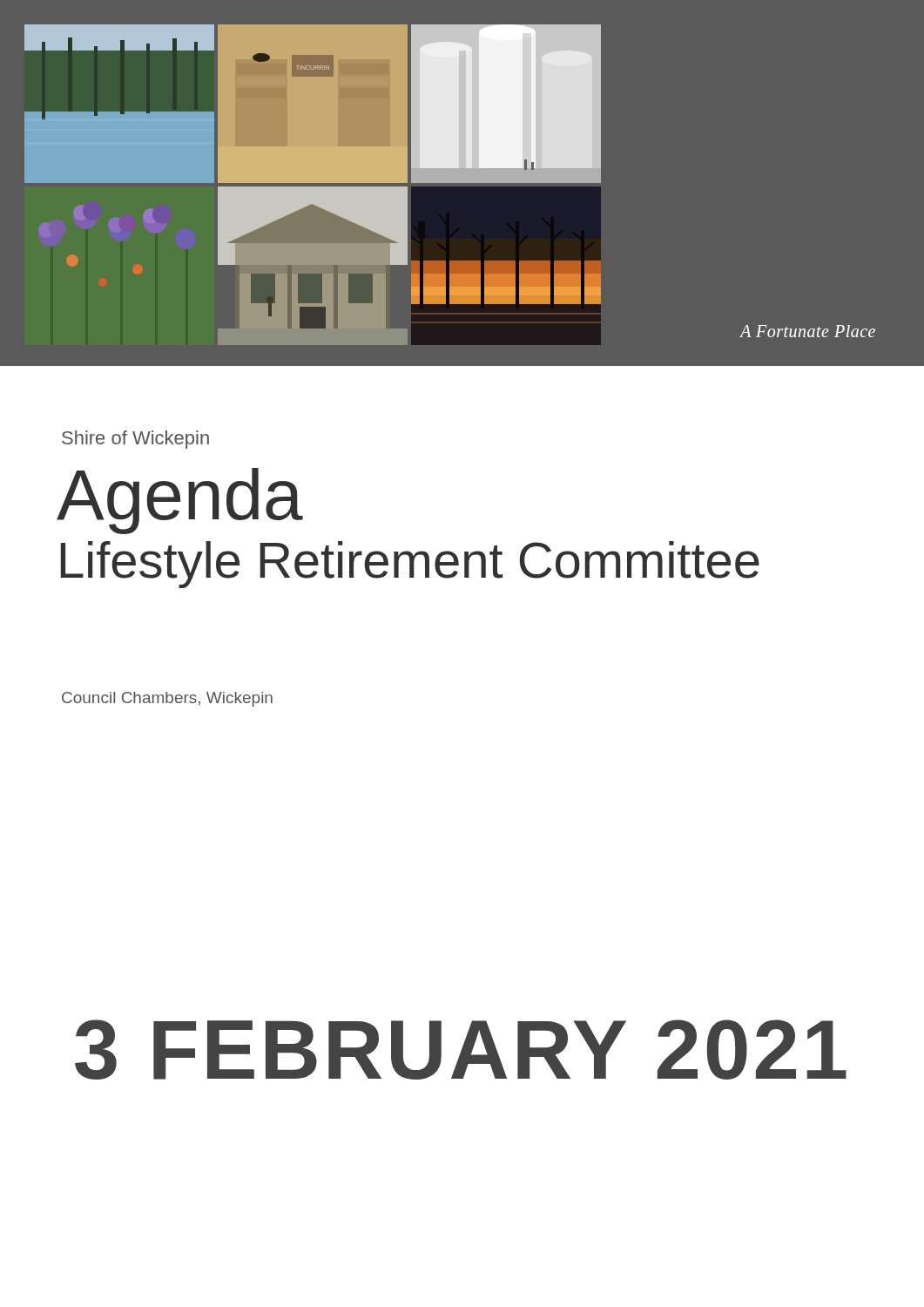Click on the photo
Image resolution: width=924 pixels, height=1307 pixels.
[x=462, y=183]
